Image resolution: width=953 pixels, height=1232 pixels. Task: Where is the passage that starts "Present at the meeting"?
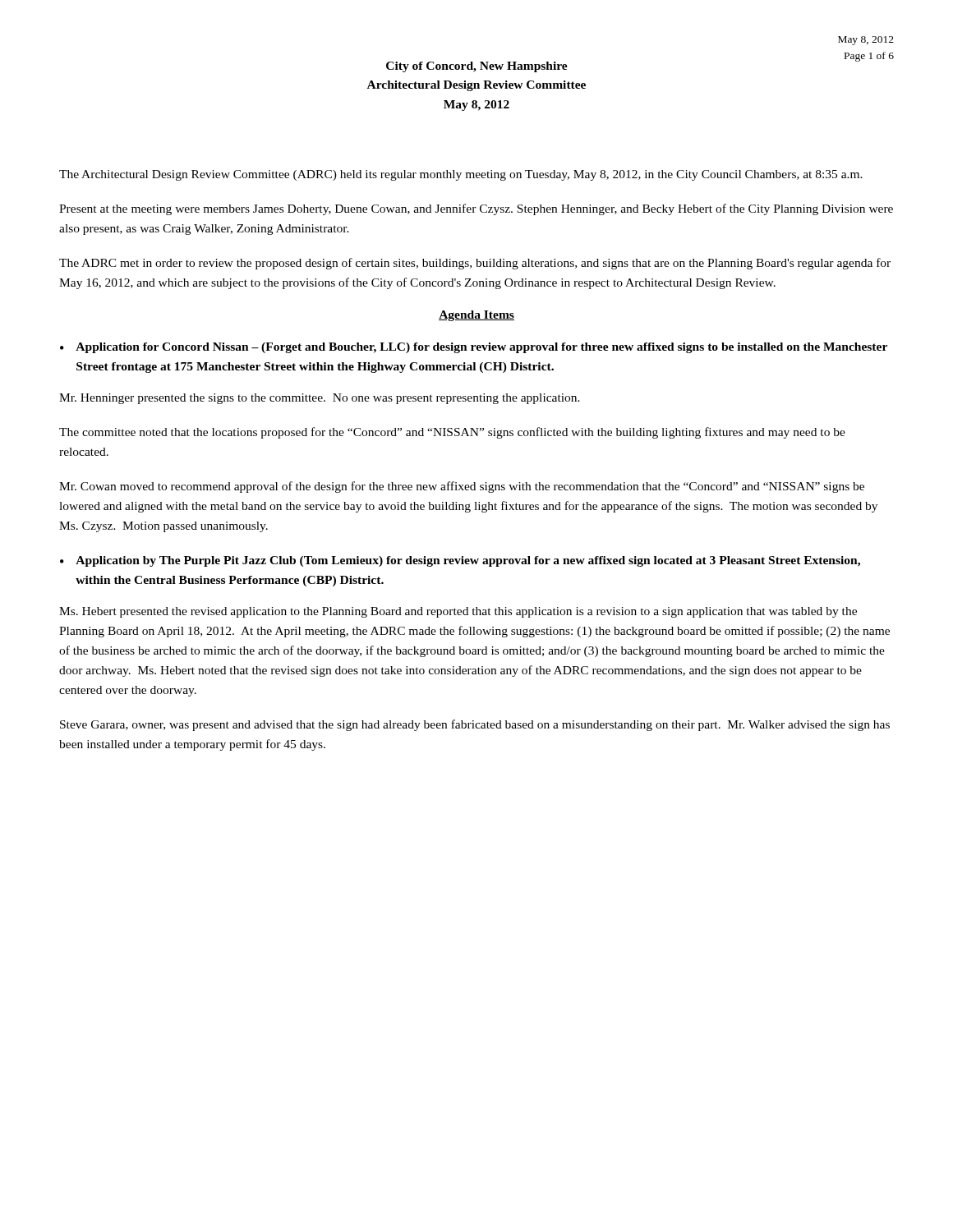pyautogui.click(x=476, y=218)
